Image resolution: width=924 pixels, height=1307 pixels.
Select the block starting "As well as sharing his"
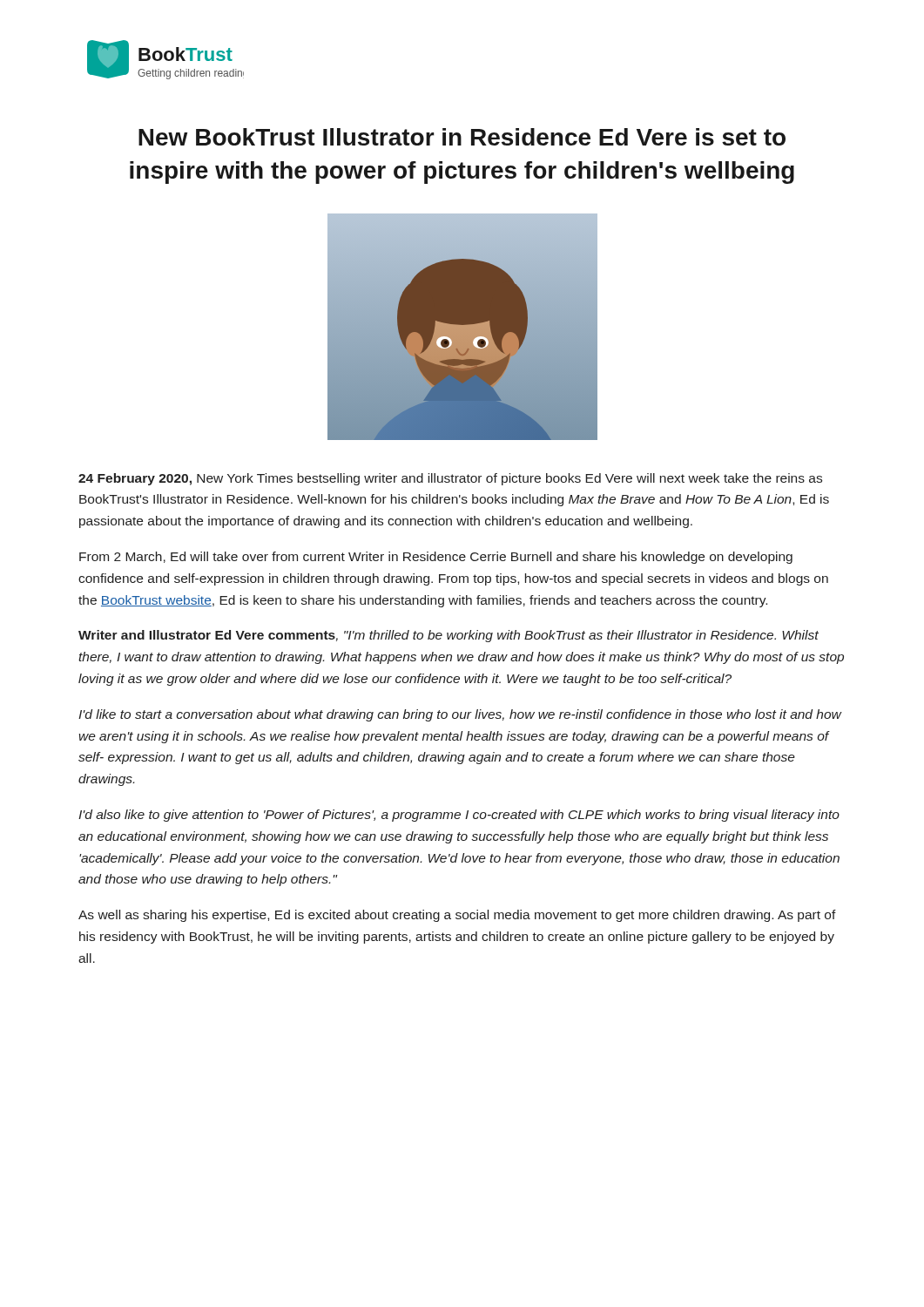[457, 936]
